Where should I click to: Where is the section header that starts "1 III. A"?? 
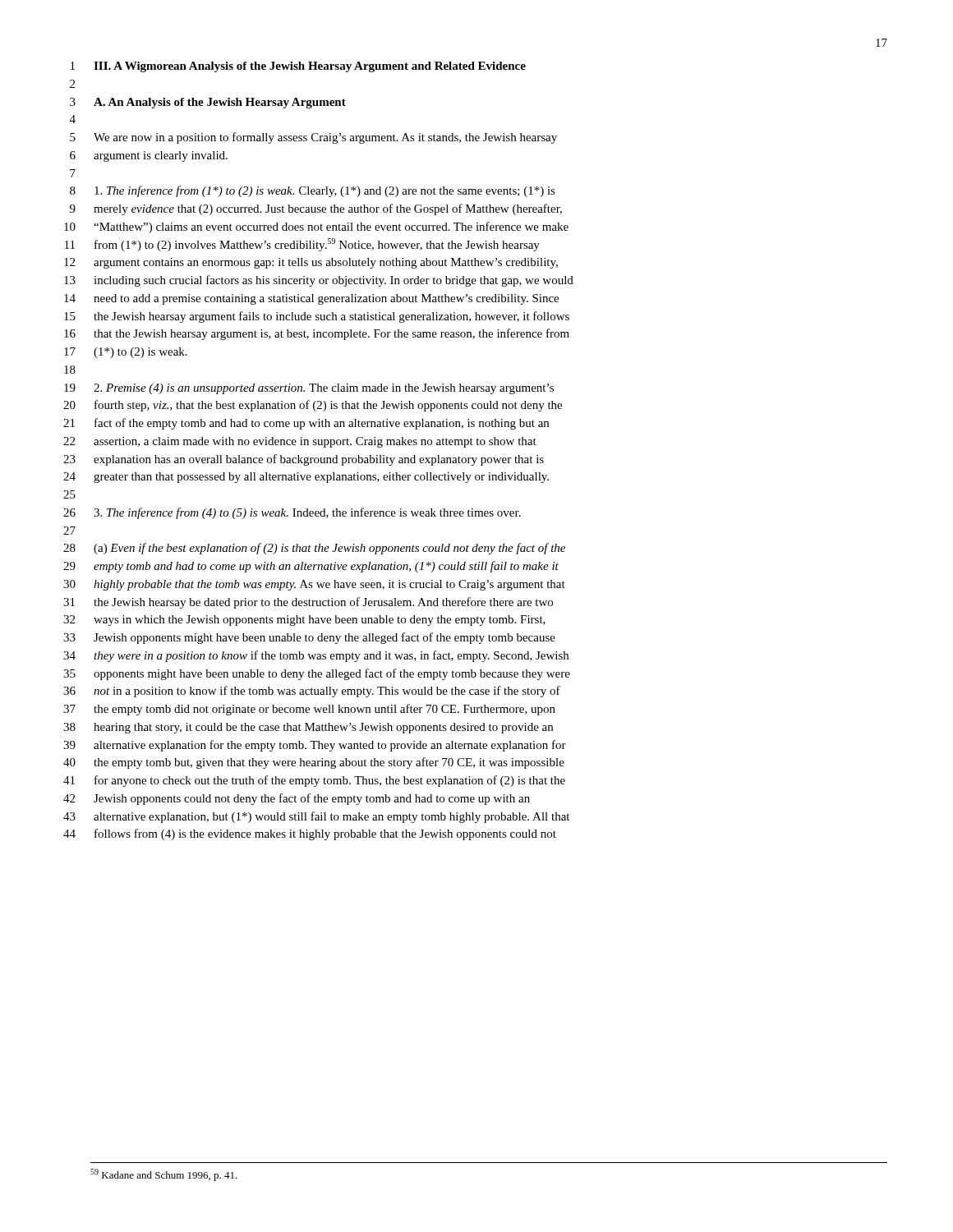288,66
